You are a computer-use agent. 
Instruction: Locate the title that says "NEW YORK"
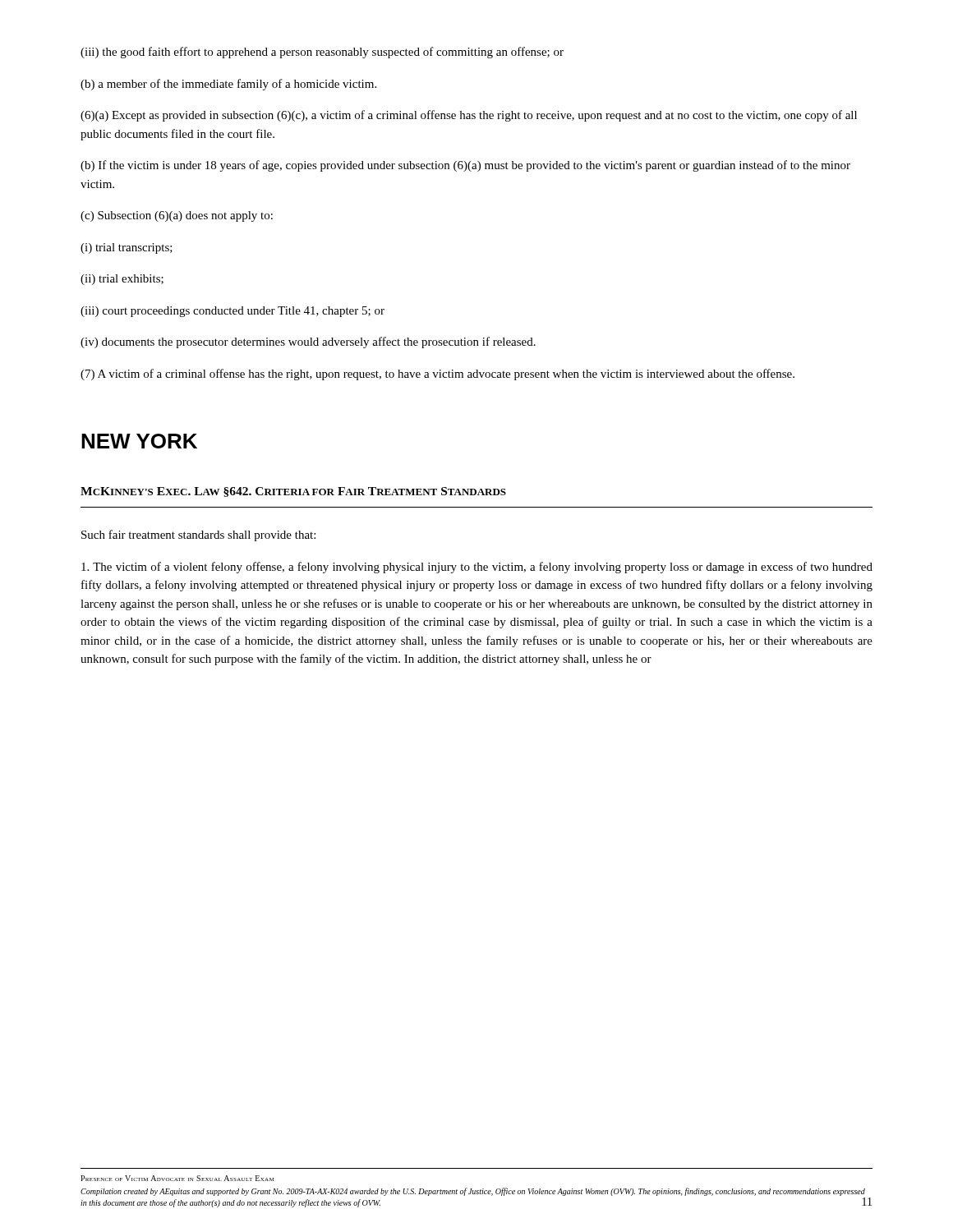(139, 441)
